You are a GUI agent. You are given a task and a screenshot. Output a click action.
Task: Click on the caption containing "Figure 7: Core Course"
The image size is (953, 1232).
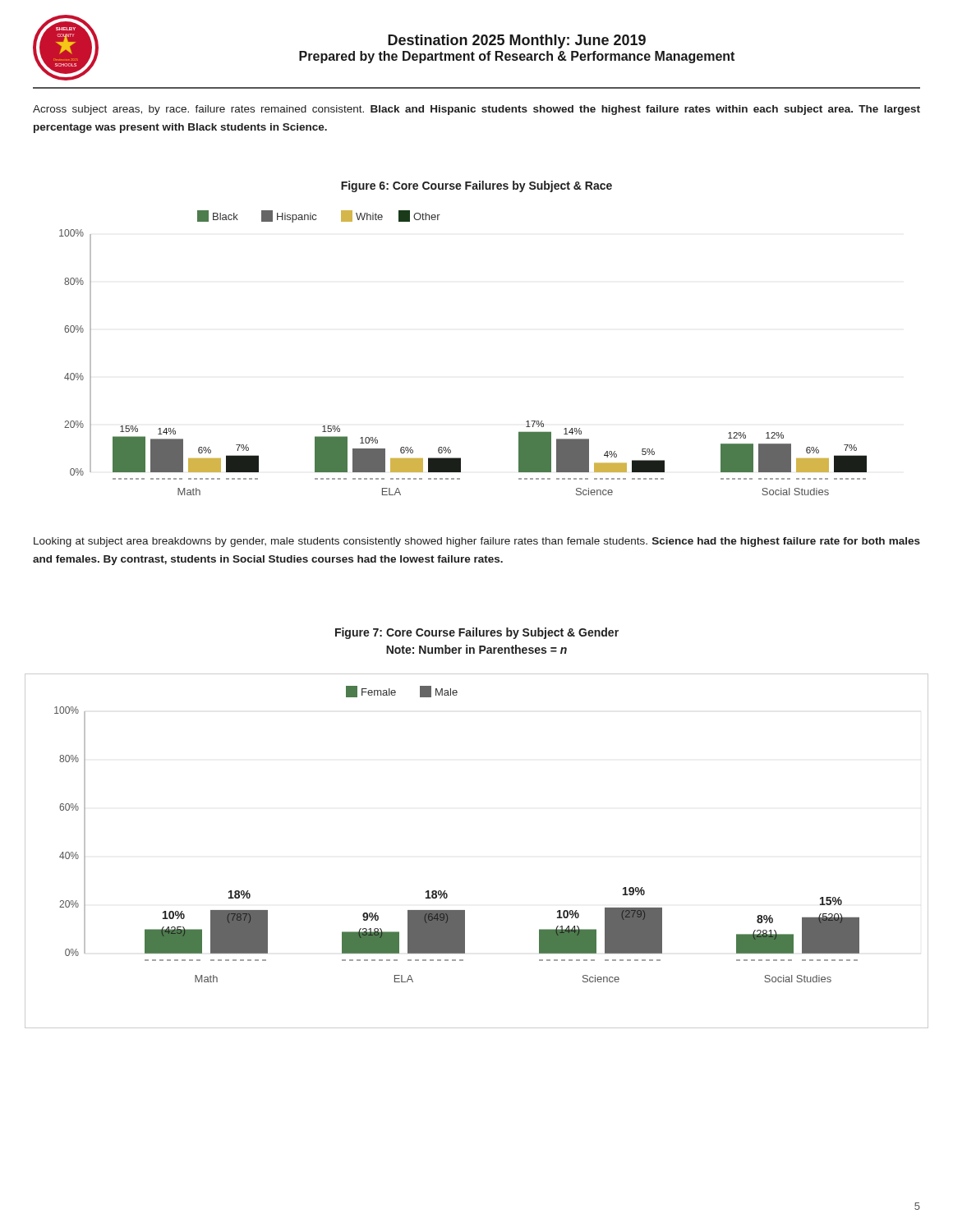pos(476,641)
